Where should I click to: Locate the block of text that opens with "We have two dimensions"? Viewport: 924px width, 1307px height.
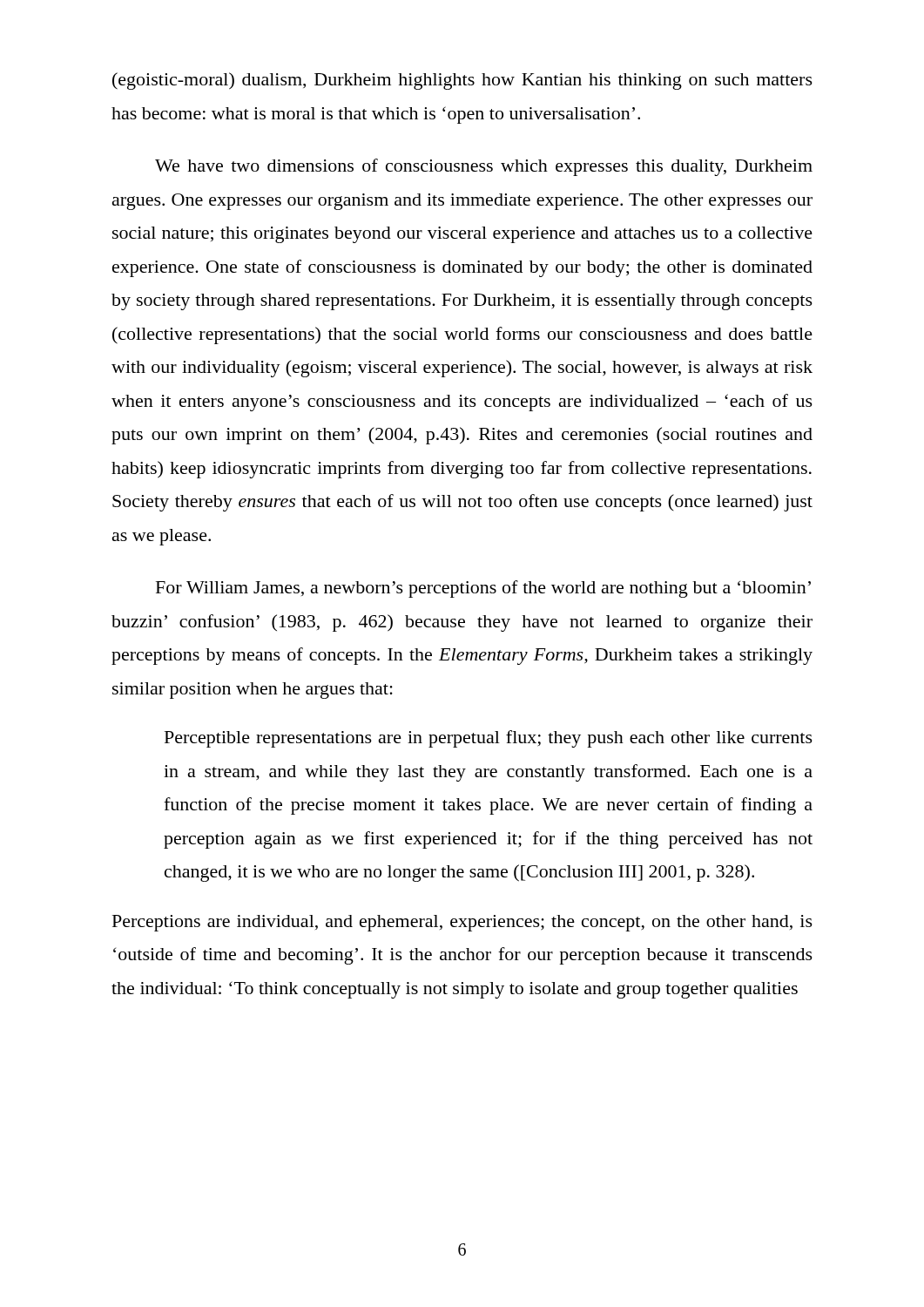point(462,350)
